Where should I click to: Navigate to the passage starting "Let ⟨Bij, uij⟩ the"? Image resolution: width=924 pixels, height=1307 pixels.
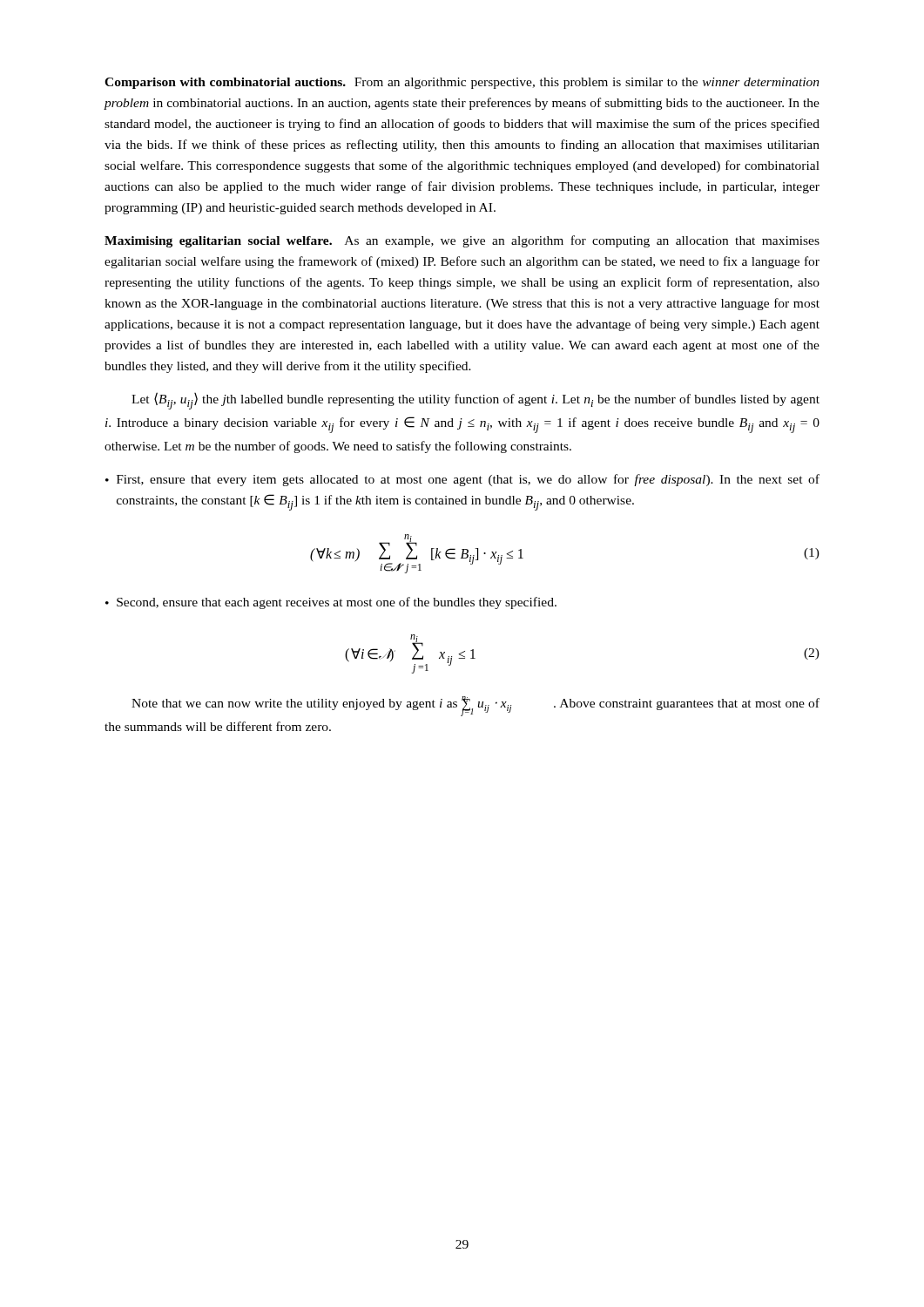click(x=462, y=423)
